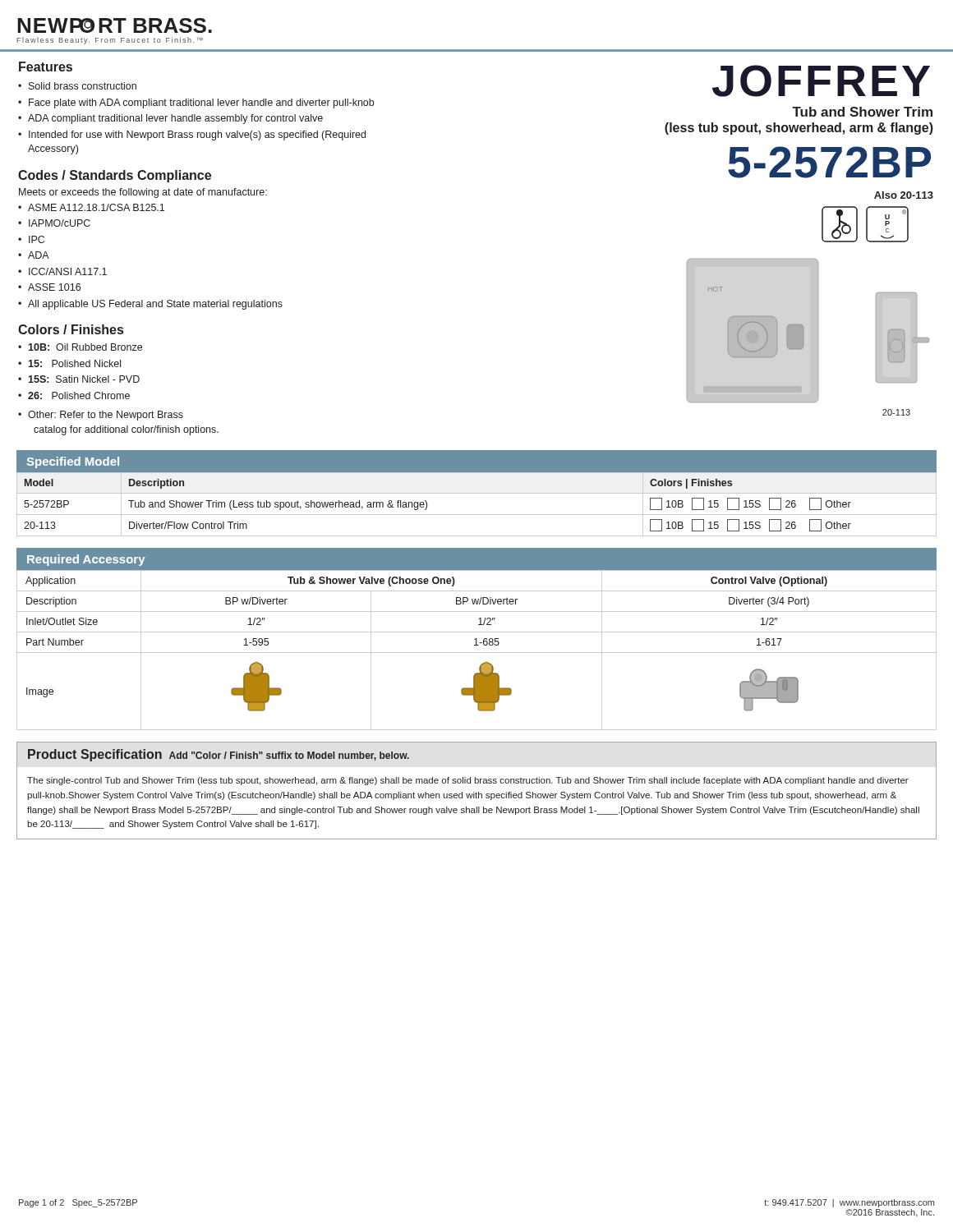Select the text block that reads "The single-control Tub and Shower Trim"
Viewport: 953px width, 1232px height.
473,802
